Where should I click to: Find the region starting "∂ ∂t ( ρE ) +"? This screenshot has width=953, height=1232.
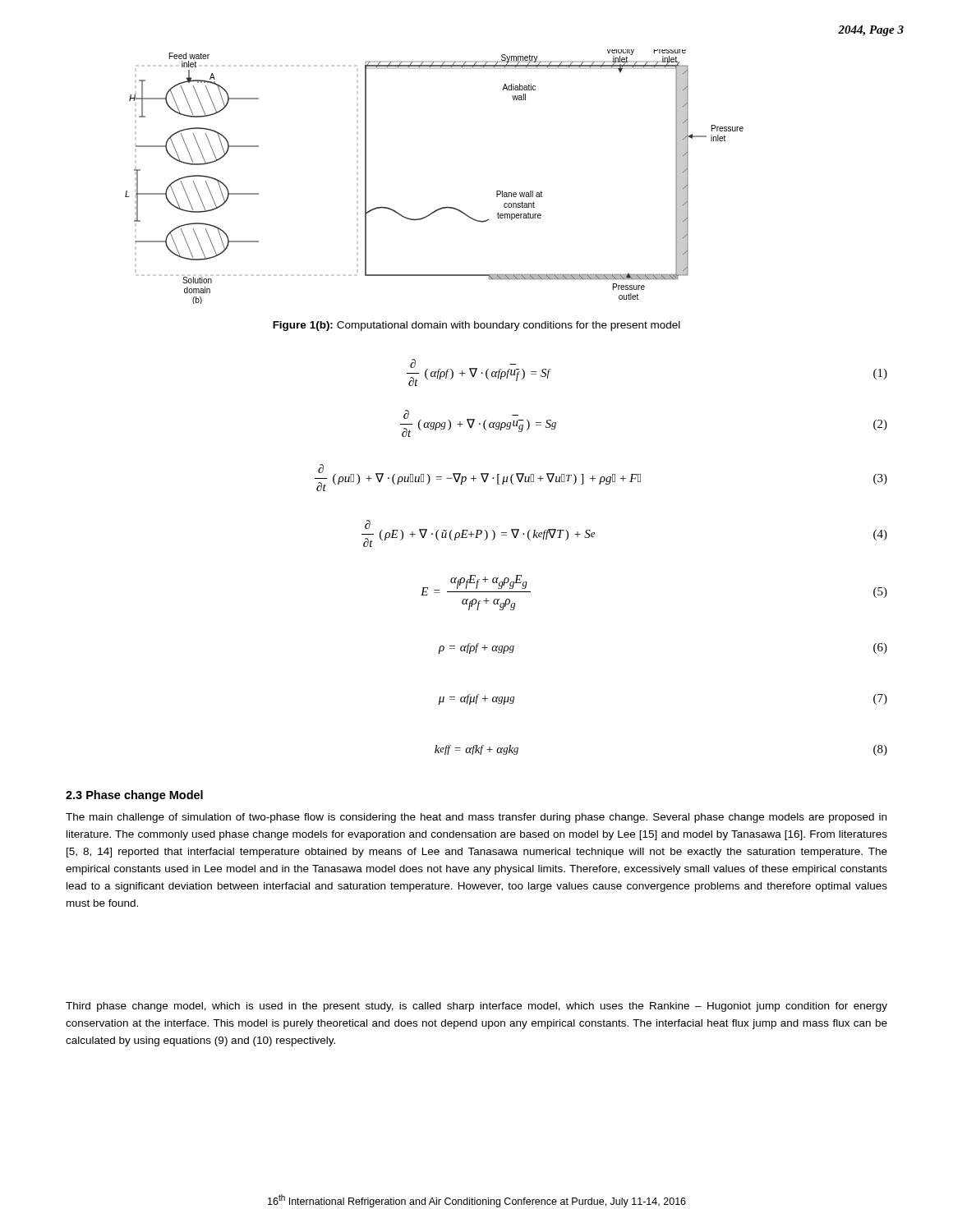pos(368,534)
